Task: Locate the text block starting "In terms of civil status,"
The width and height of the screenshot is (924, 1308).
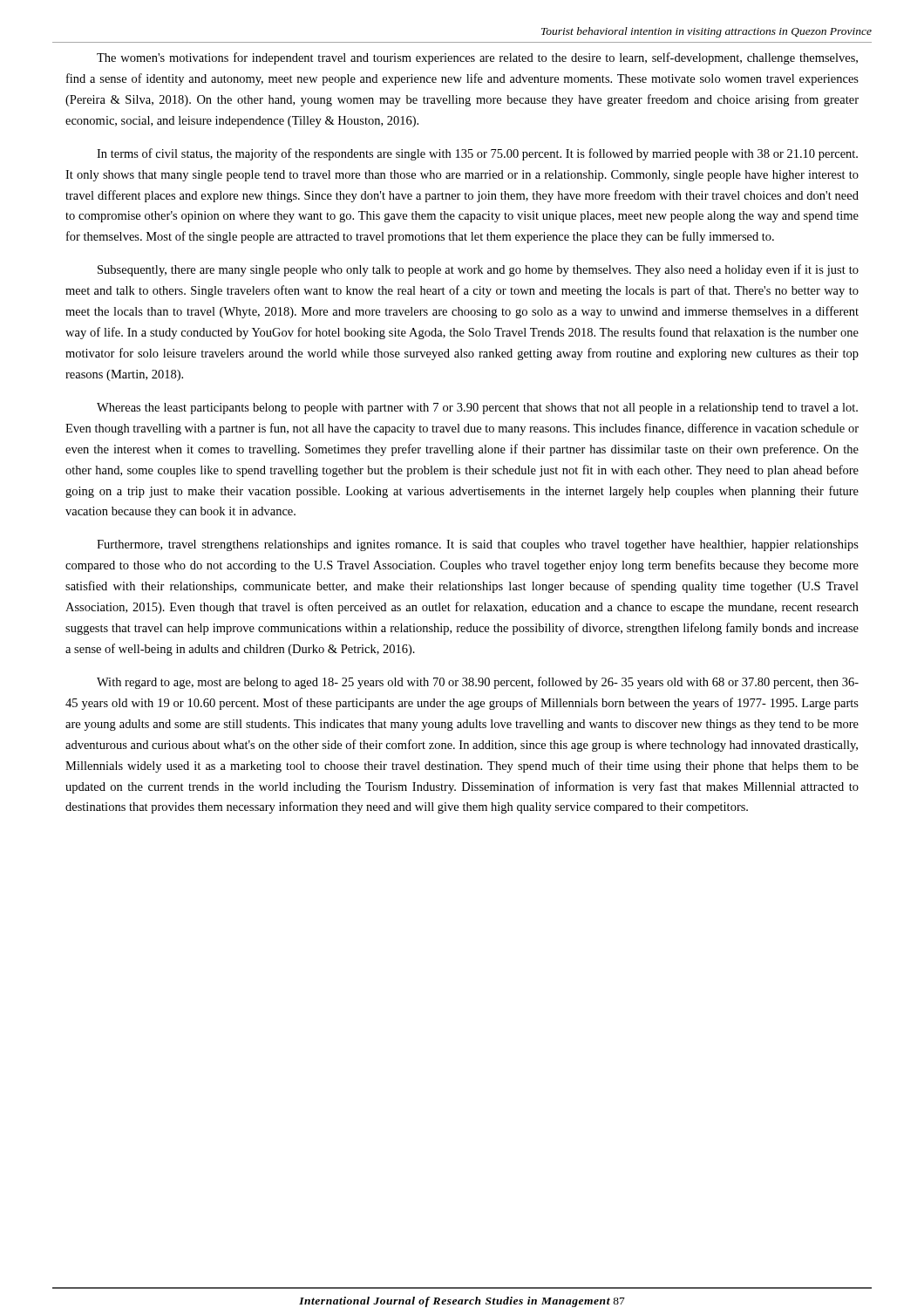Action: click(462, 195)
